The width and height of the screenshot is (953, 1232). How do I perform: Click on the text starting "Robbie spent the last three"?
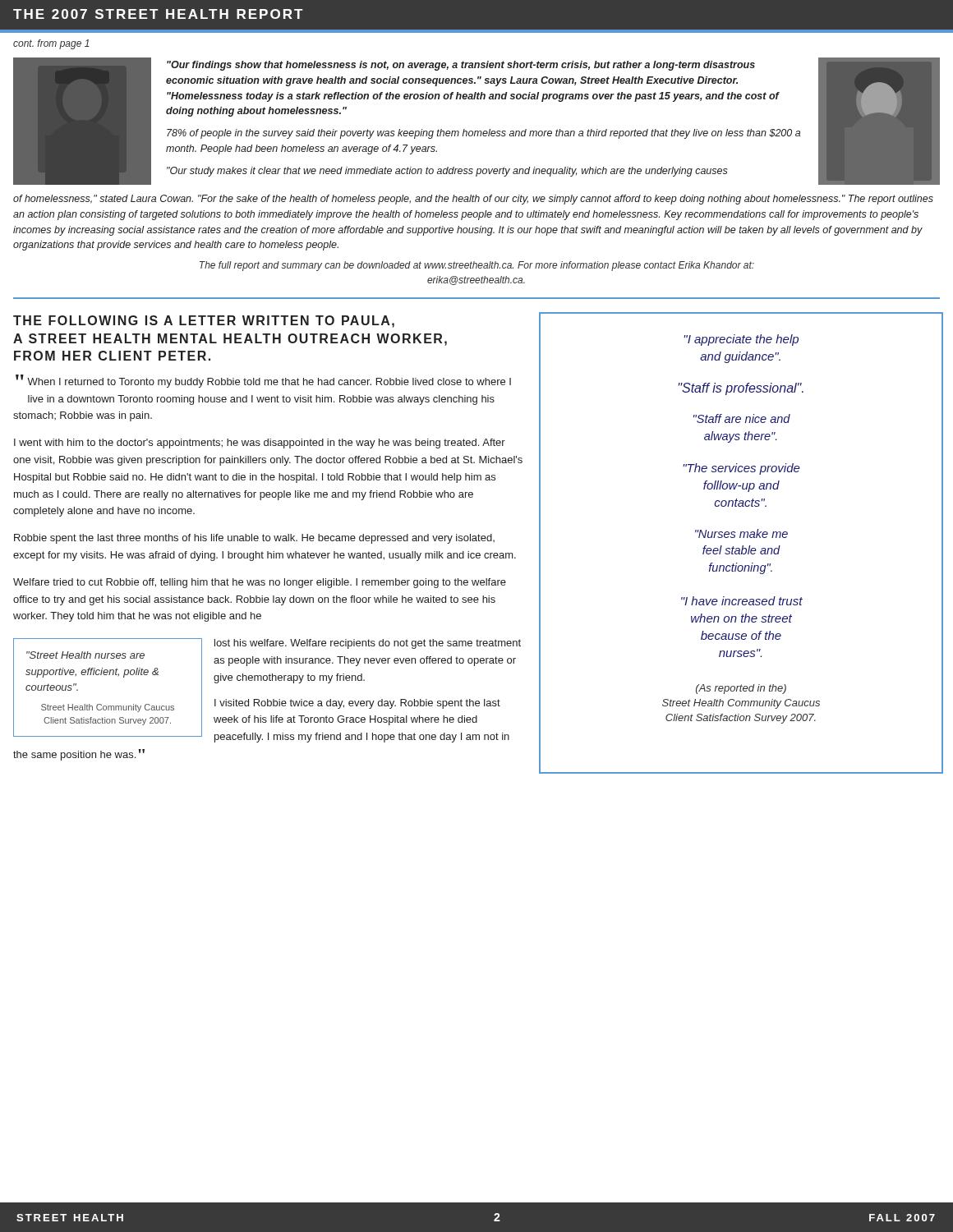(x=265, y=546)
